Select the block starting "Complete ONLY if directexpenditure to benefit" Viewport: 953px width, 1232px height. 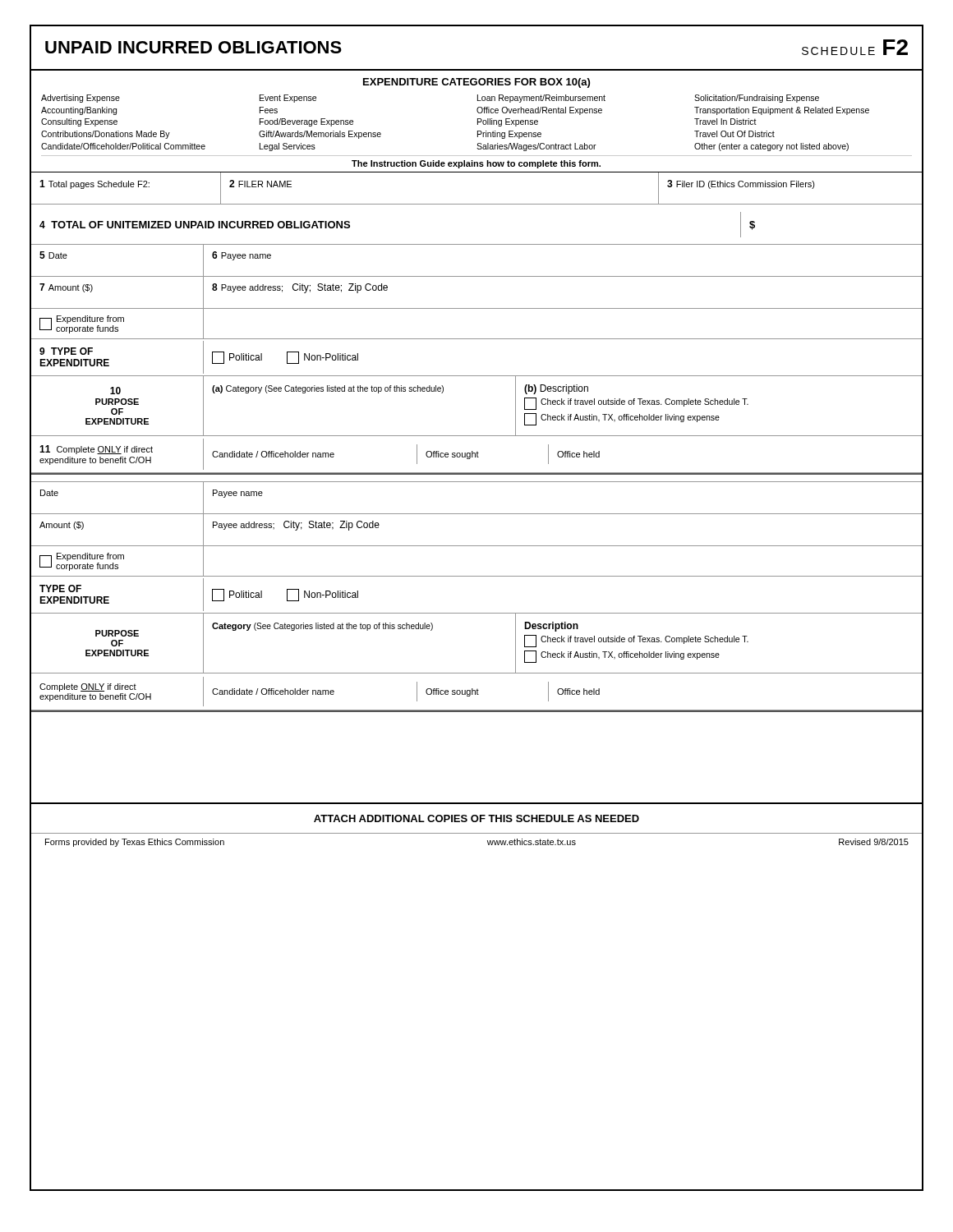[476, 692]
